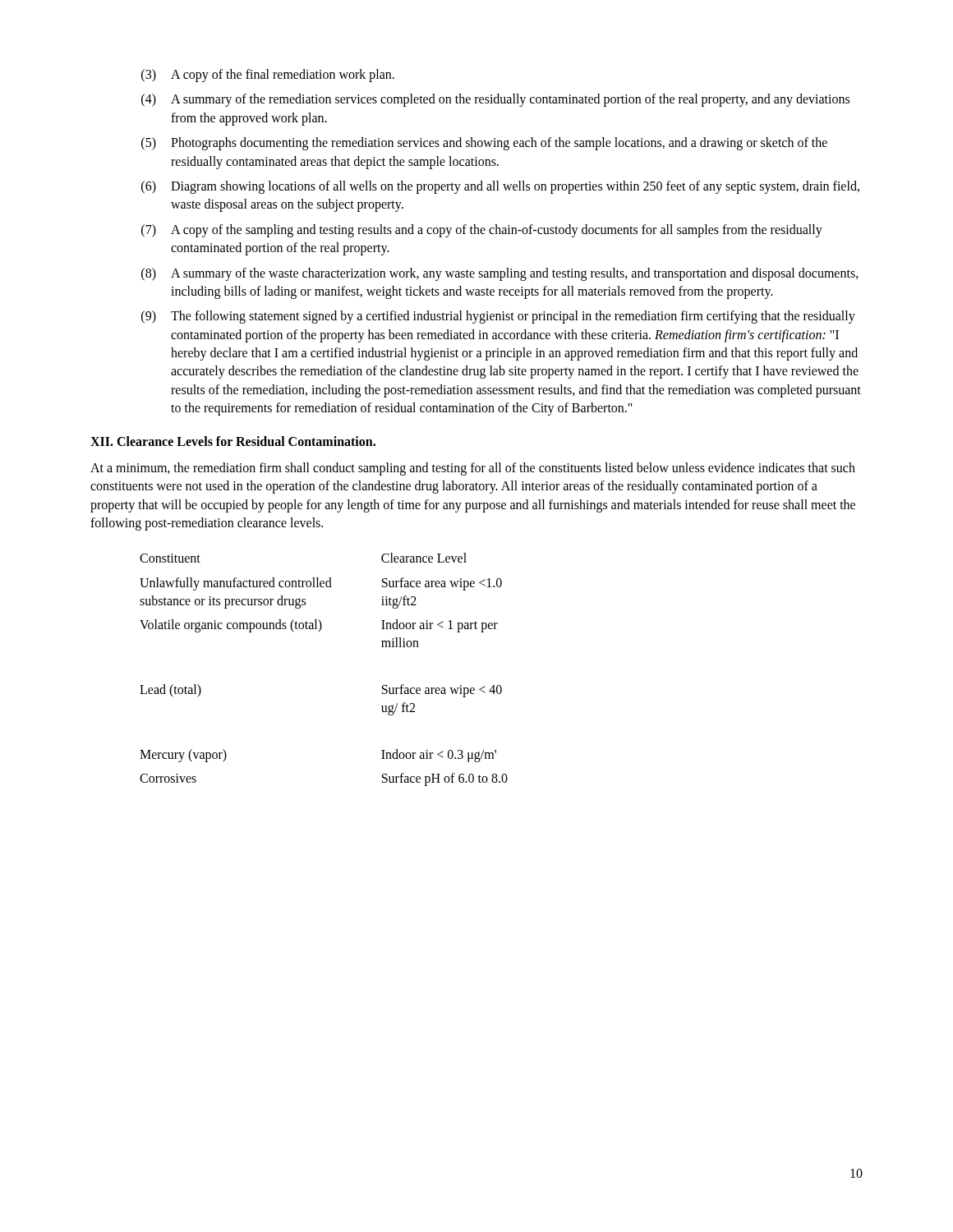Navigate to the passage starting "(4) A summary of the remediation"
Screen dimensions: 1232x953
click(x=476, y=109)
